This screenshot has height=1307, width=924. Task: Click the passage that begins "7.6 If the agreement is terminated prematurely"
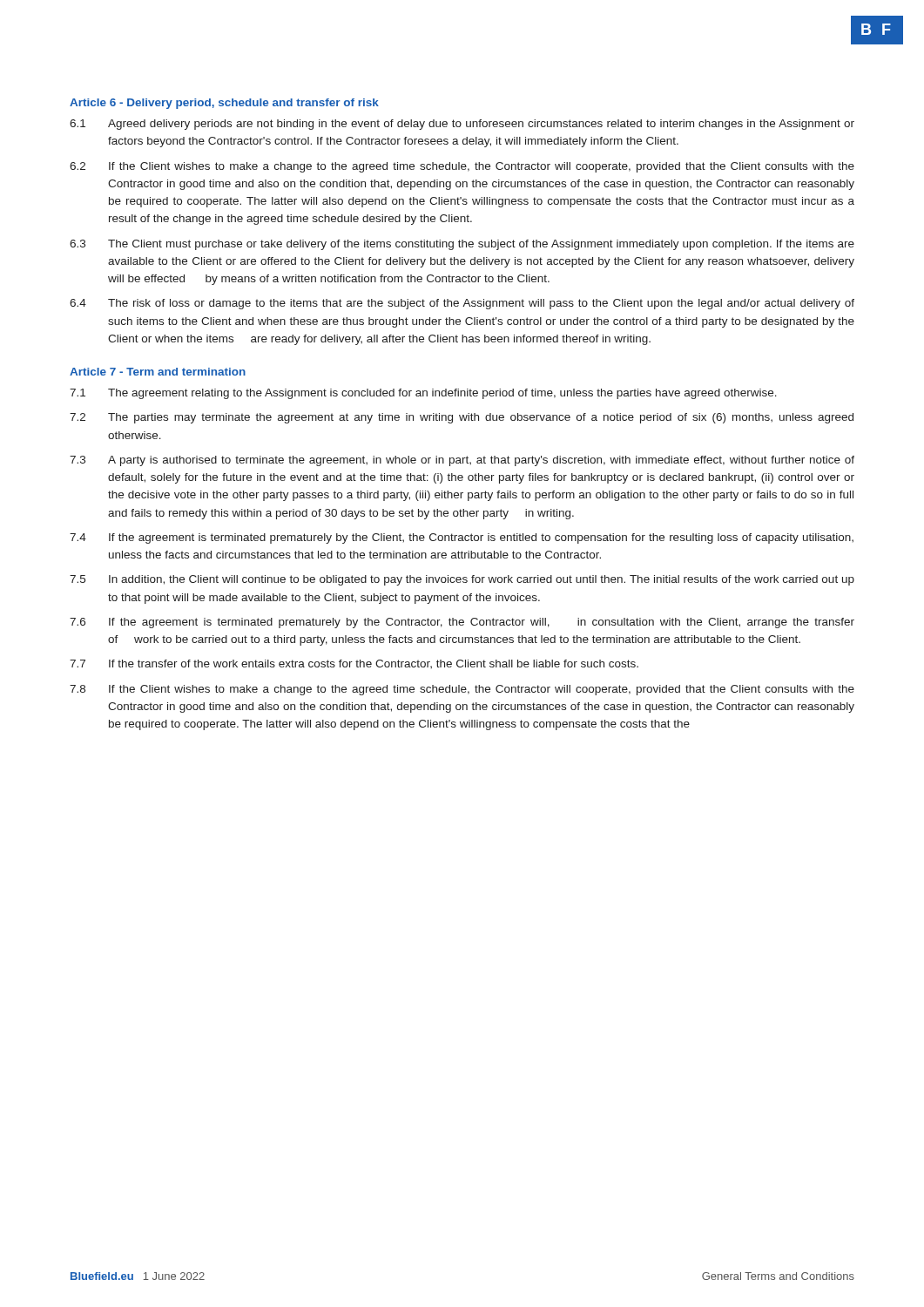click(x=462, y=631)
